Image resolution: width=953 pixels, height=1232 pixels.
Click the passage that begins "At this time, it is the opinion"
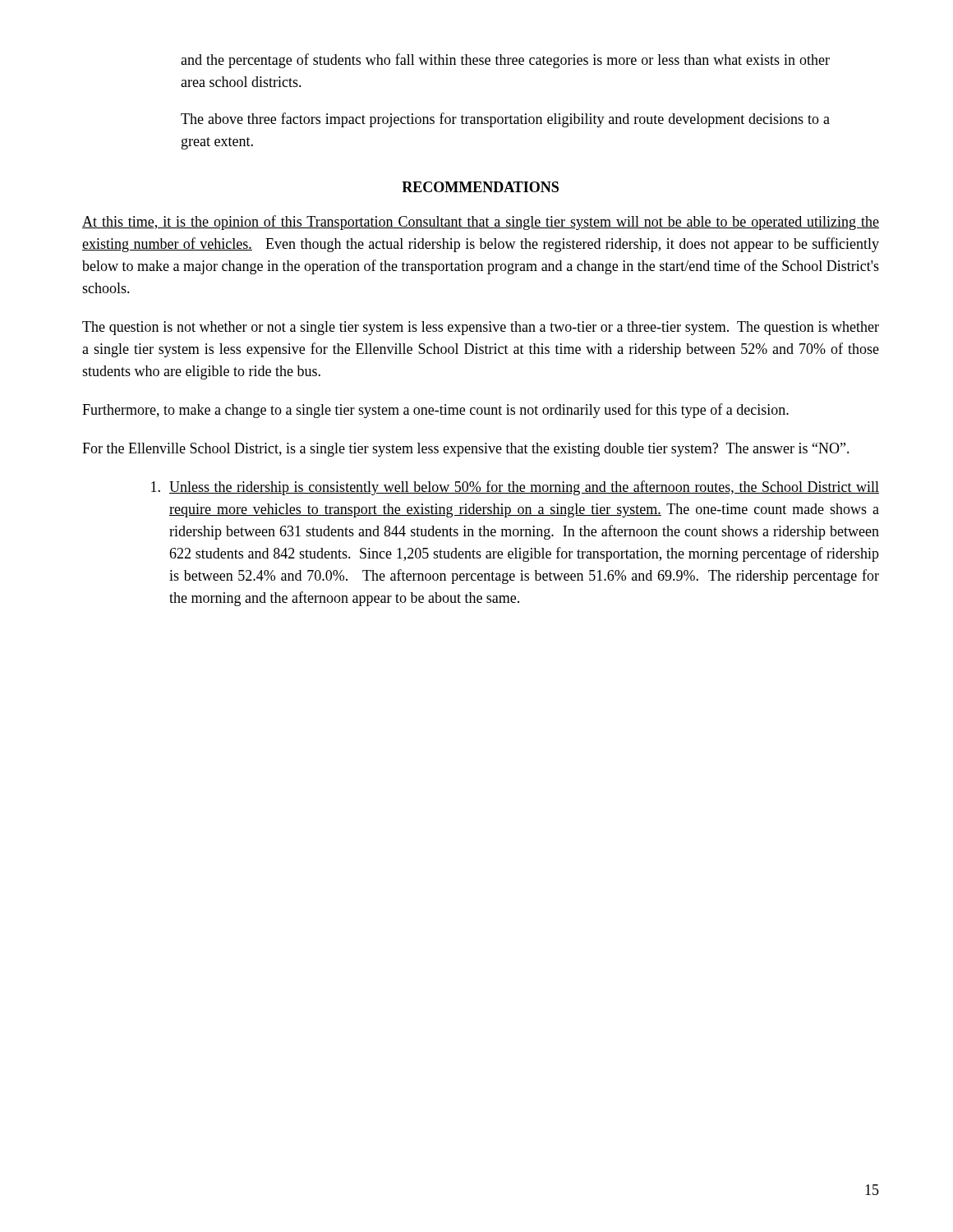click(x=481, y=255)
